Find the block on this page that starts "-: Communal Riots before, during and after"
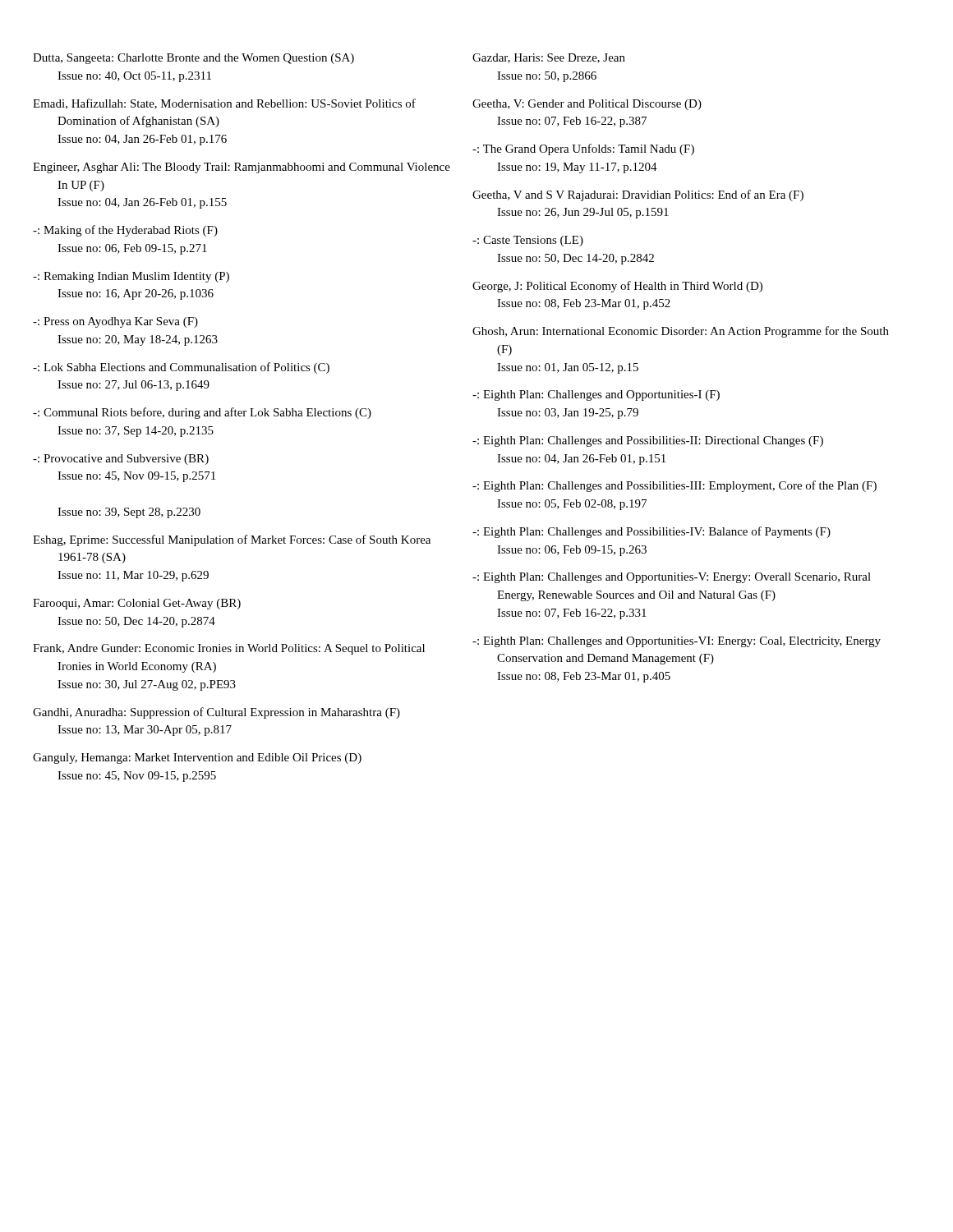 [x=257, y=422]
